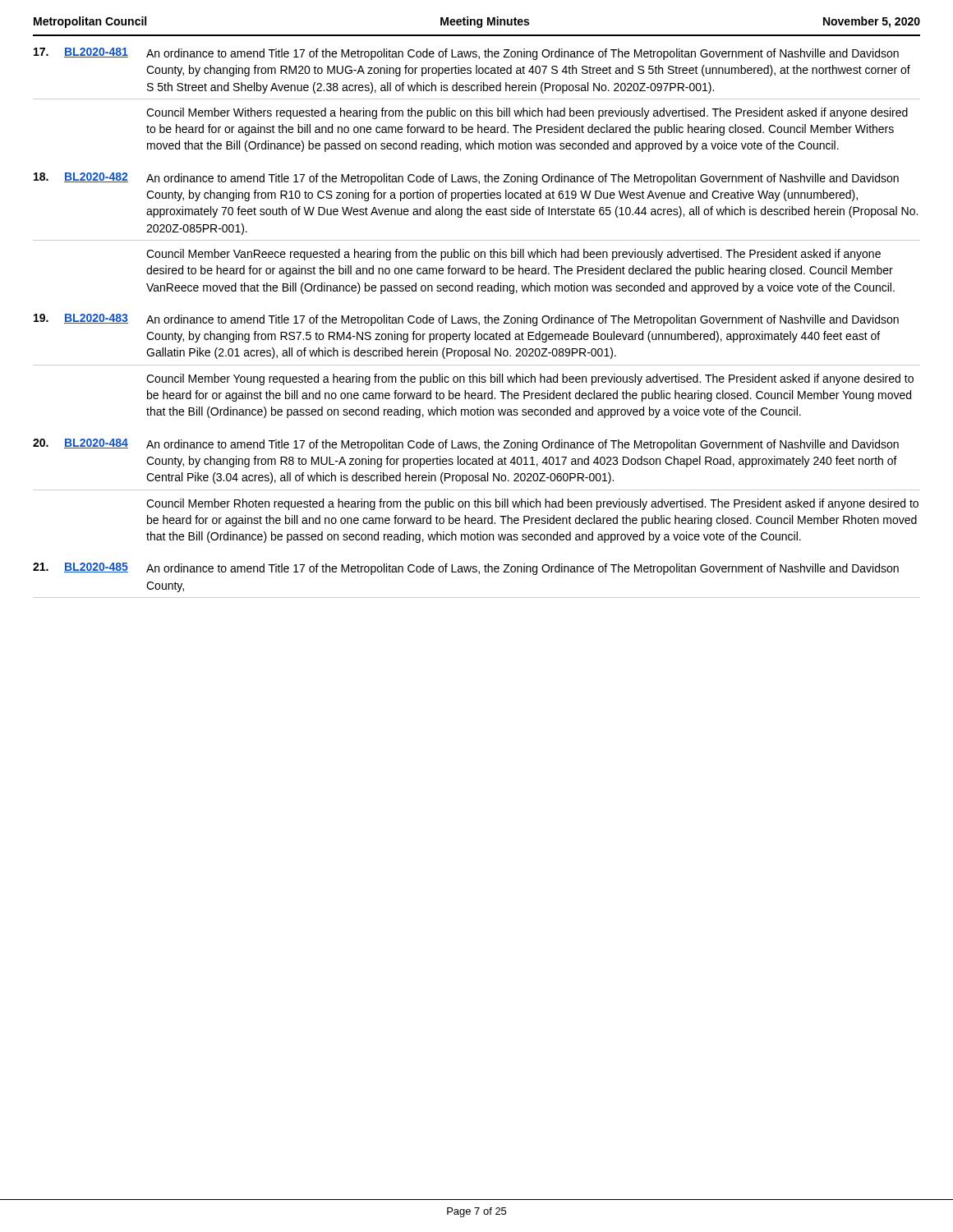The height and width of the screenshot is (1232, 953).
Task: Click on the text block starting "Council Member Rhoten requested a hearing"
Action: [x=476, y=521]
